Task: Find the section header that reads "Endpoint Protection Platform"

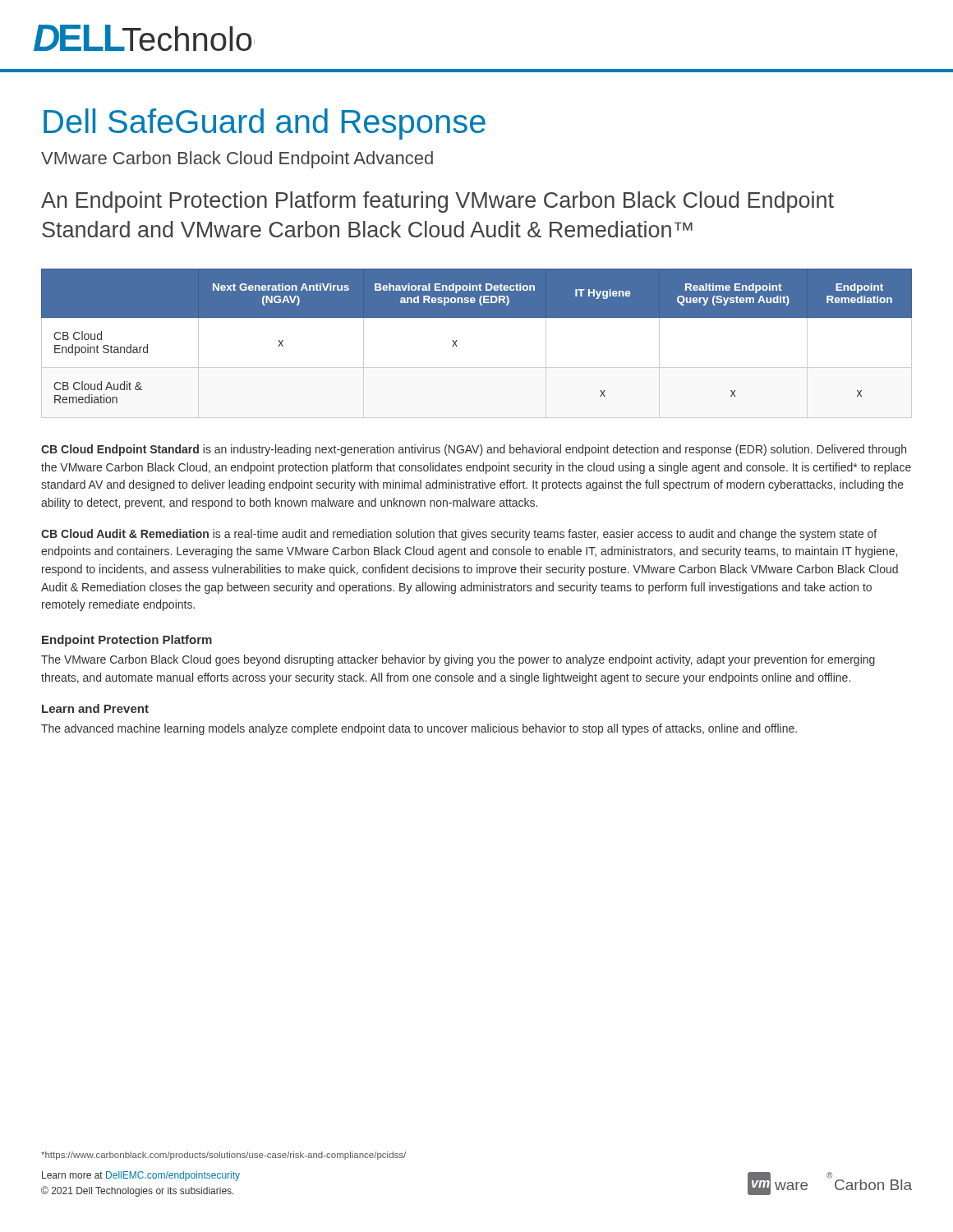Action: click(x=127, y=639)
